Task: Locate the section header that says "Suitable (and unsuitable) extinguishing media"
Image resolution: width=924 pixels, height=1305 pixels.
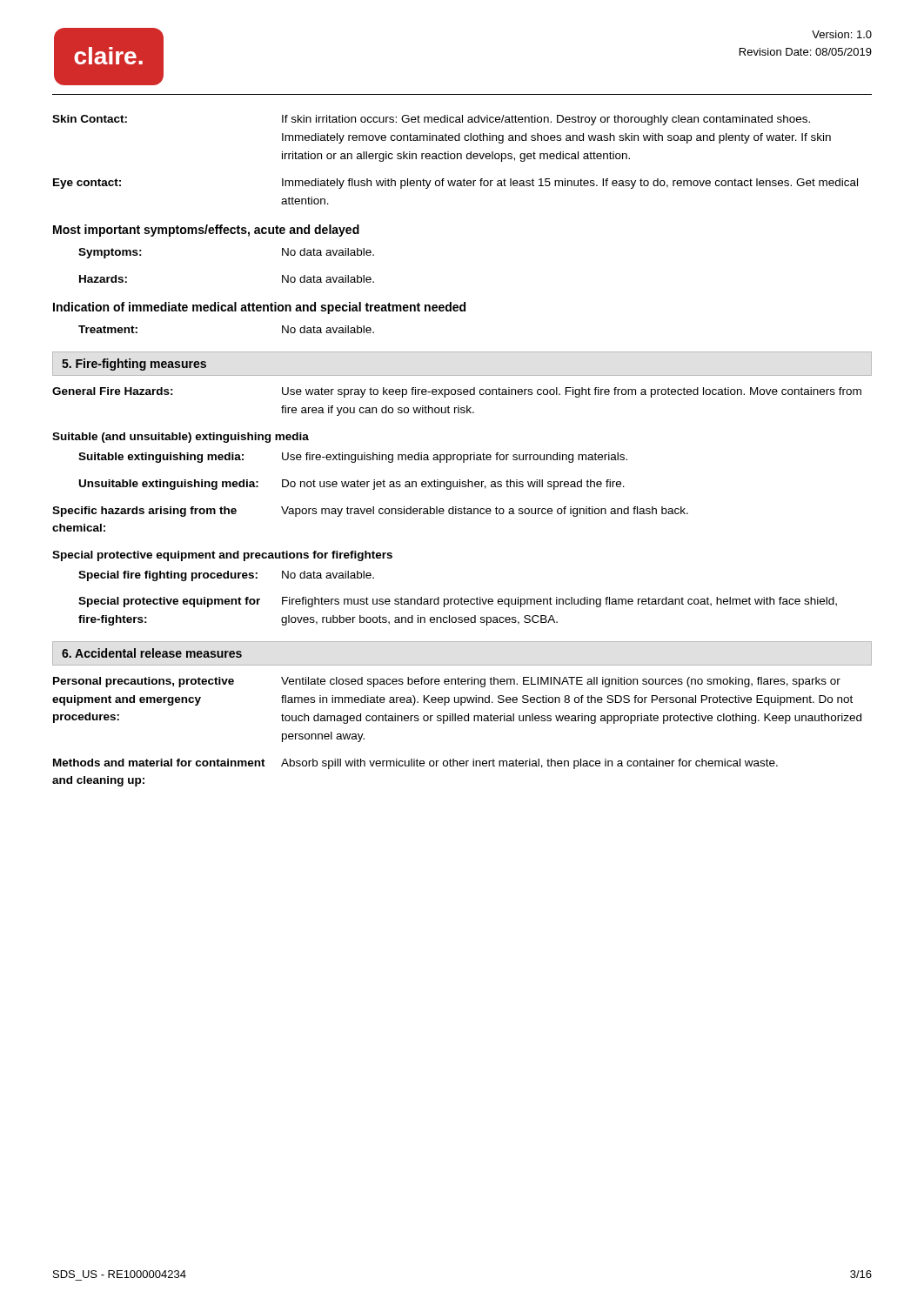Action: pos(180,437)
